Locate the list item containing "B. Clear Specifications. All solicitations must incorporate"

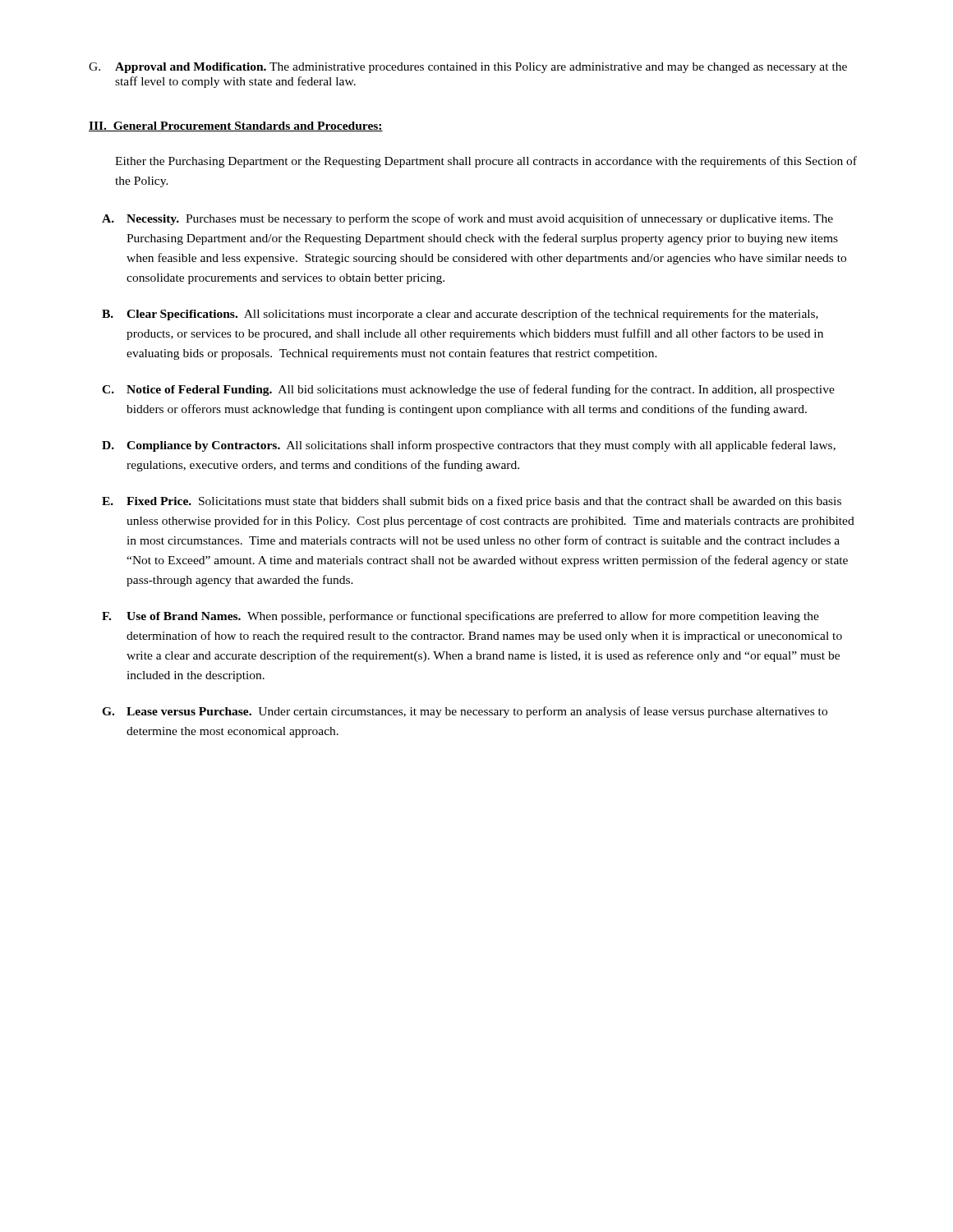coord(483,334)
